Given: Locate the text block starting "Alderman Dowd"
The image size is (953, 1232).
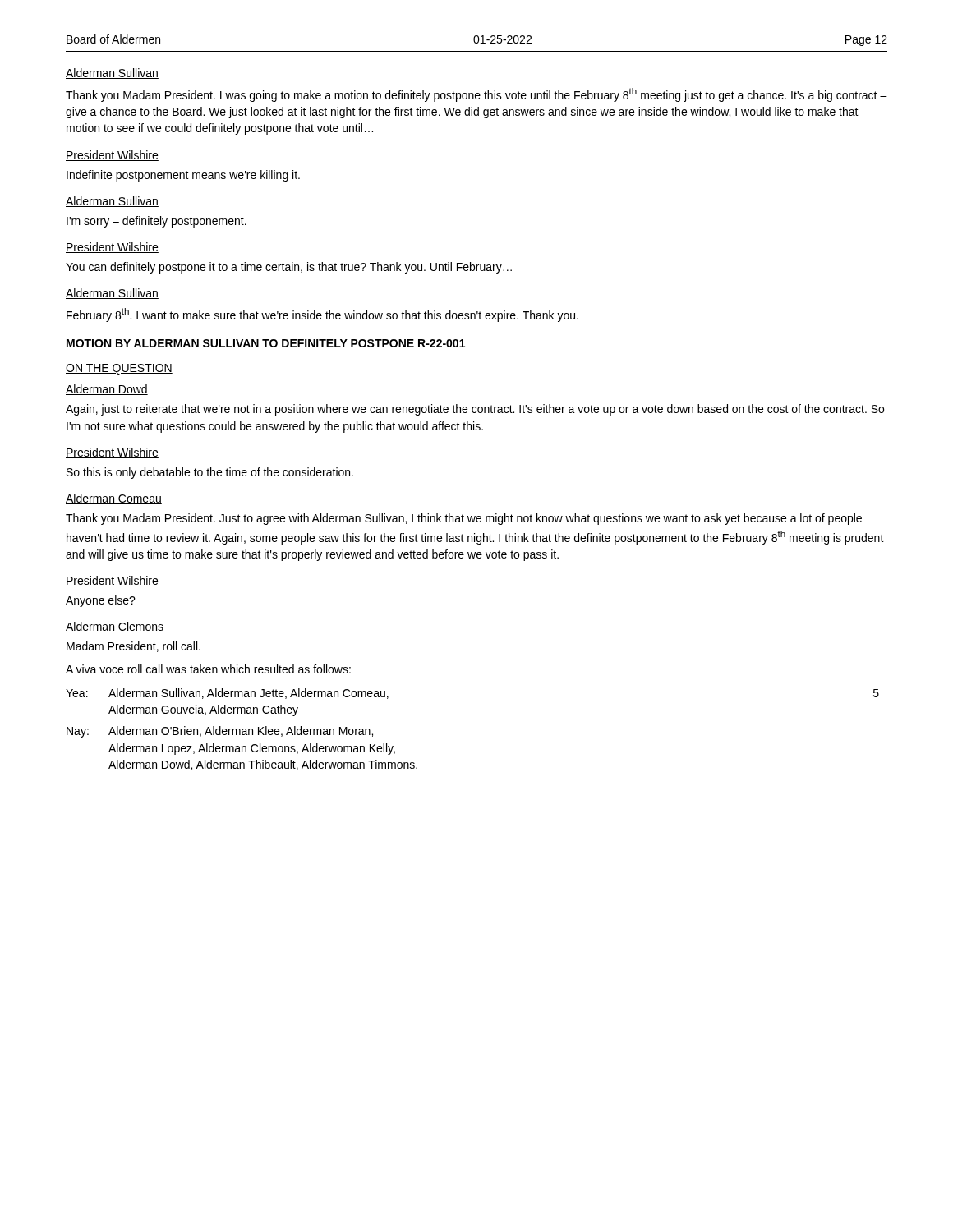Looking at the screenshot, I should pos(107,390).
